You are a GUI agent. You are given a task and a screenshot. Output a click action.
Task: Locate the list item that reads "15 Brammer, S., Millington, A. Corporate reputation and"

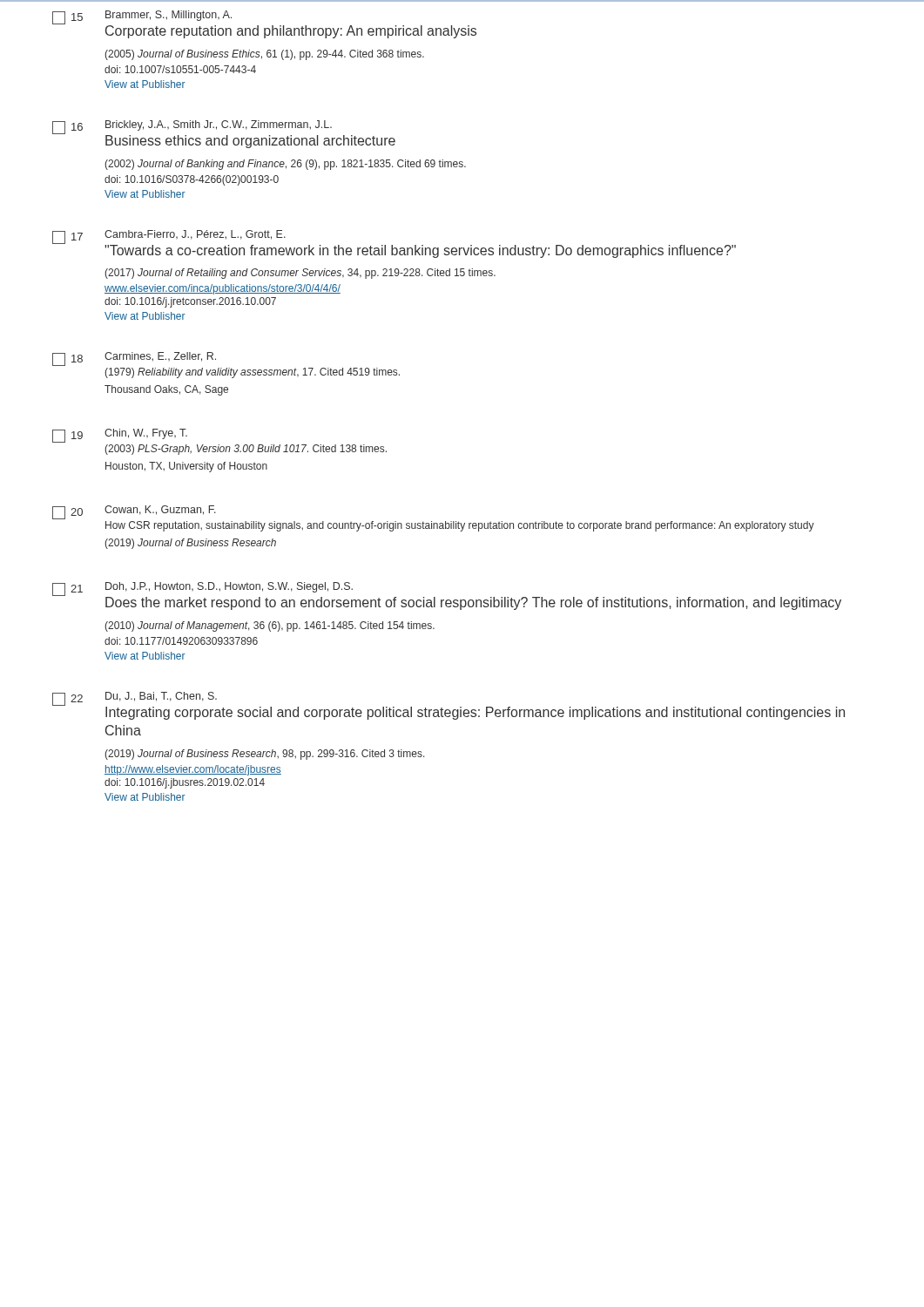click(264, 24)
